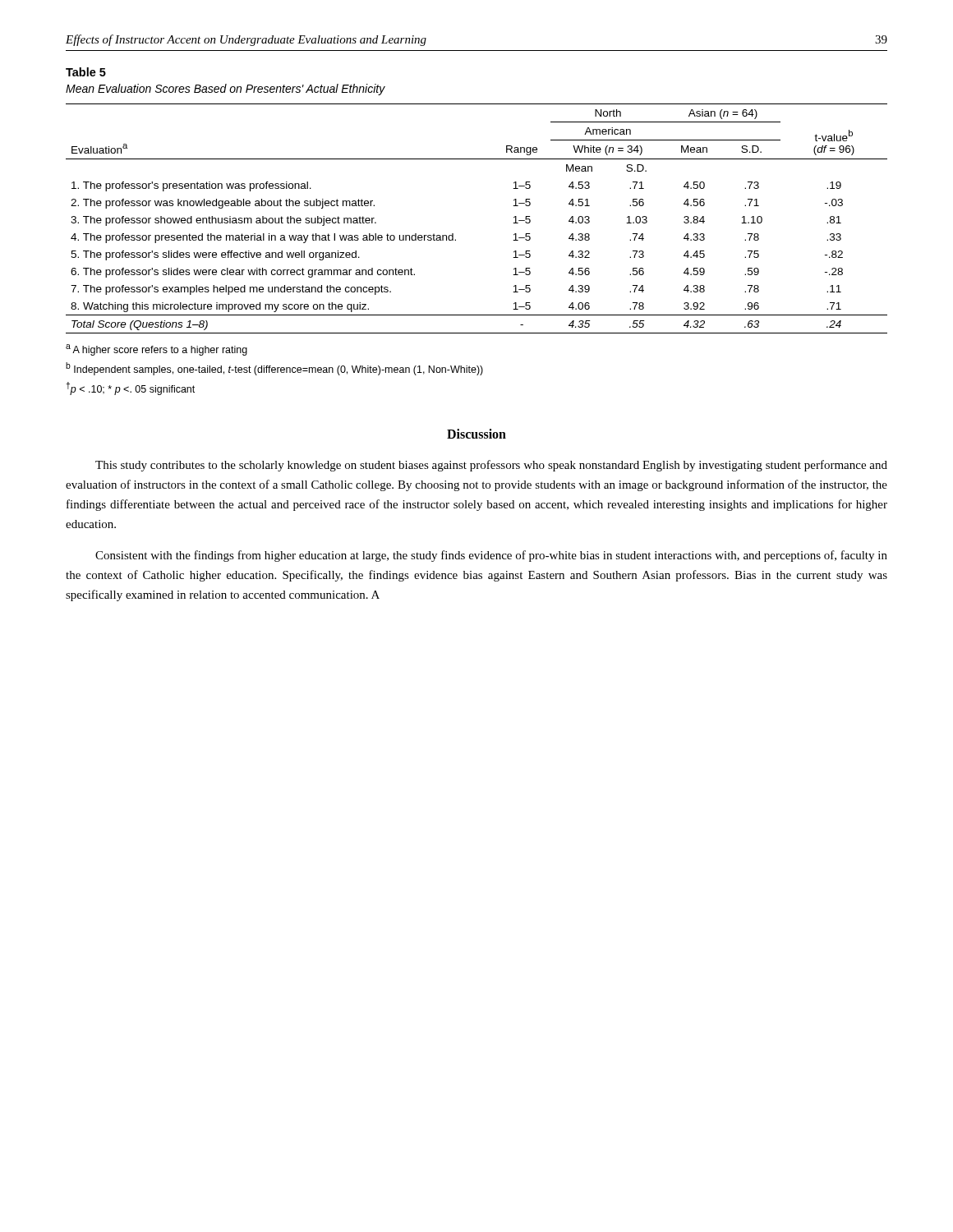Find the title with the text "Table 5"
Screen dimensions: 1232x953
click(x=86, y=72)
